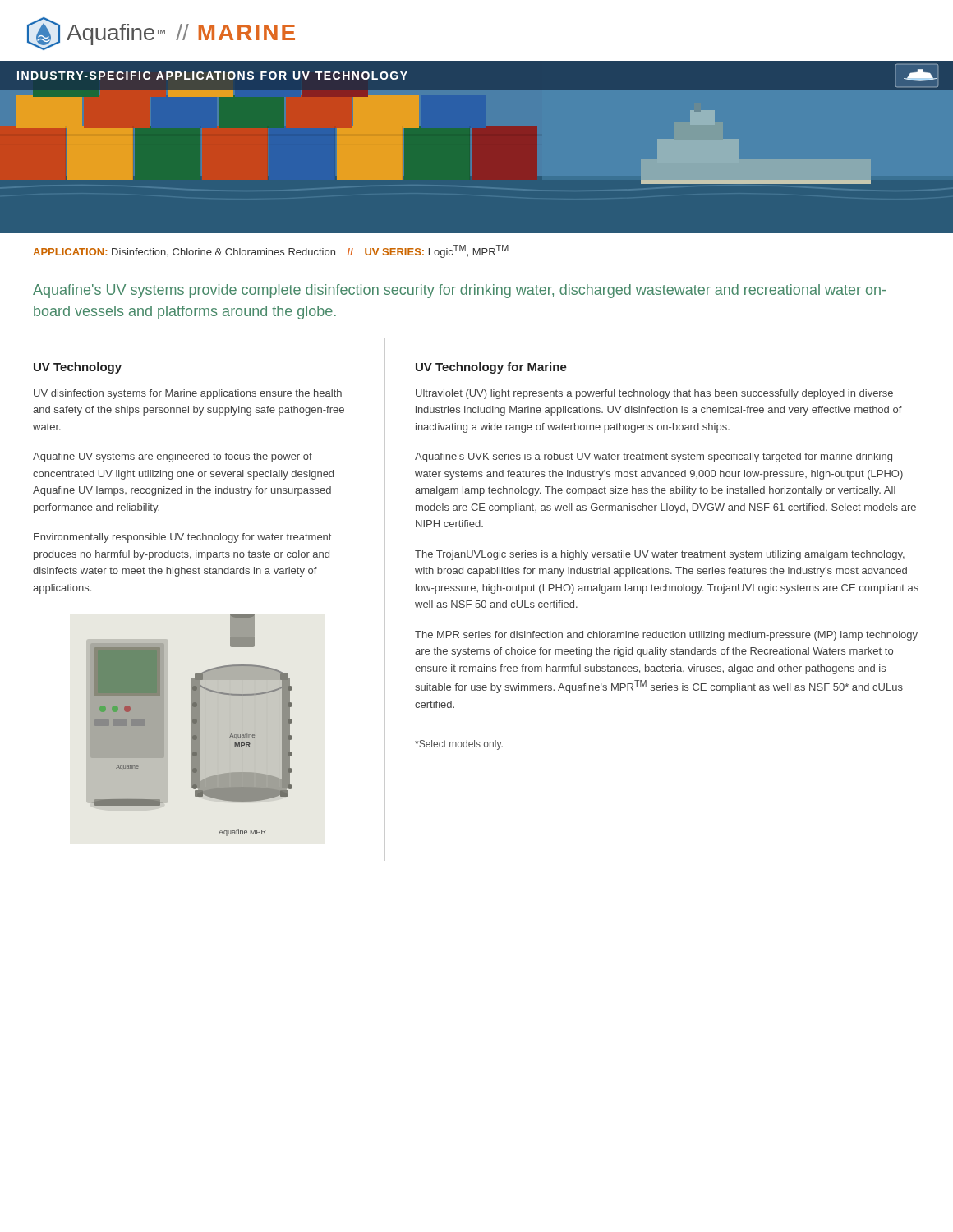This screenshot has height=1232, width=953.
Task: Find the text block that says "Aquafine's UV systems provide complete disinfection security"
Action: tap(460, 301)
